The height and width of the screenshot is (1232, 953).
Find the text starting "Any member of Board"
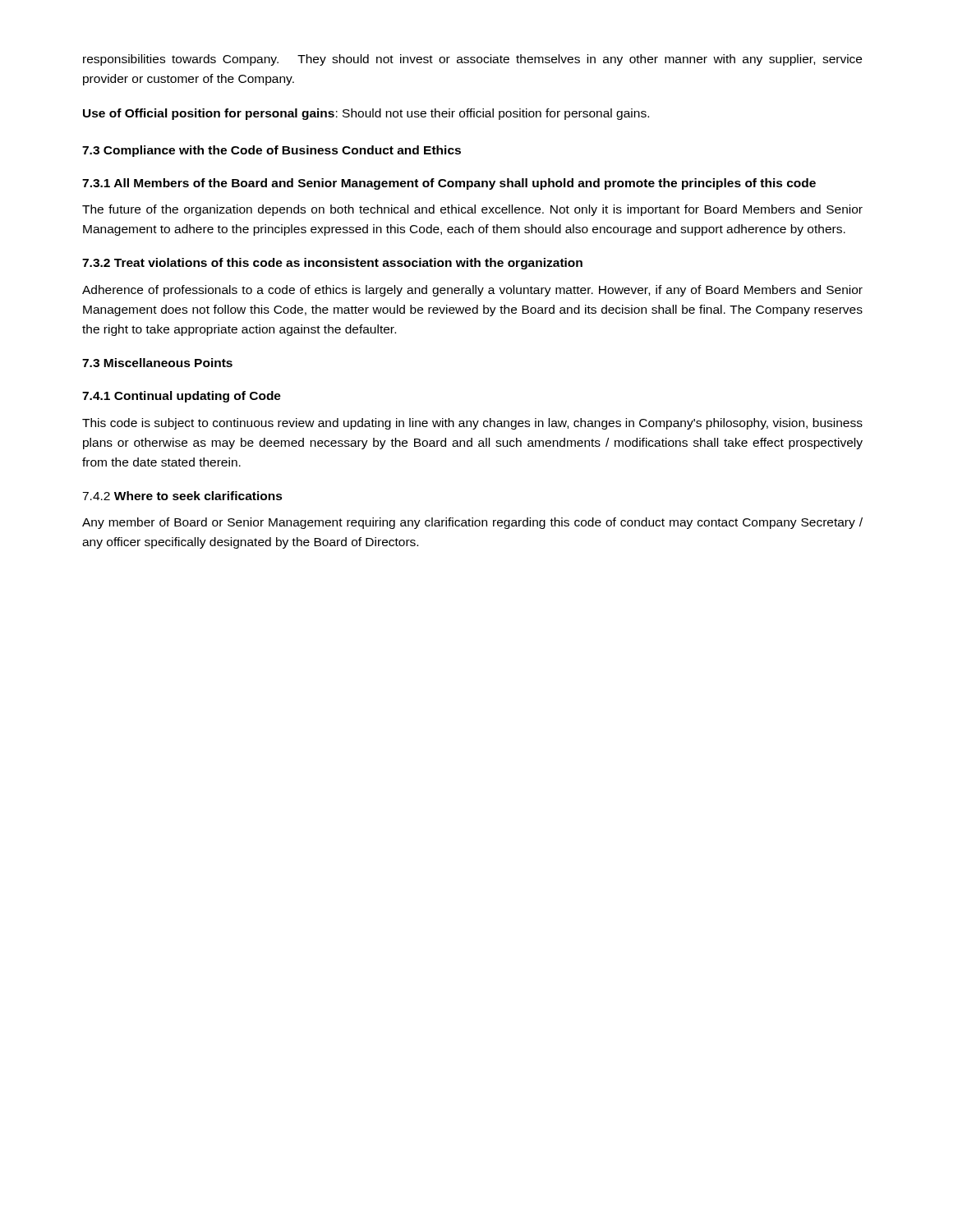tap(472, 532)
